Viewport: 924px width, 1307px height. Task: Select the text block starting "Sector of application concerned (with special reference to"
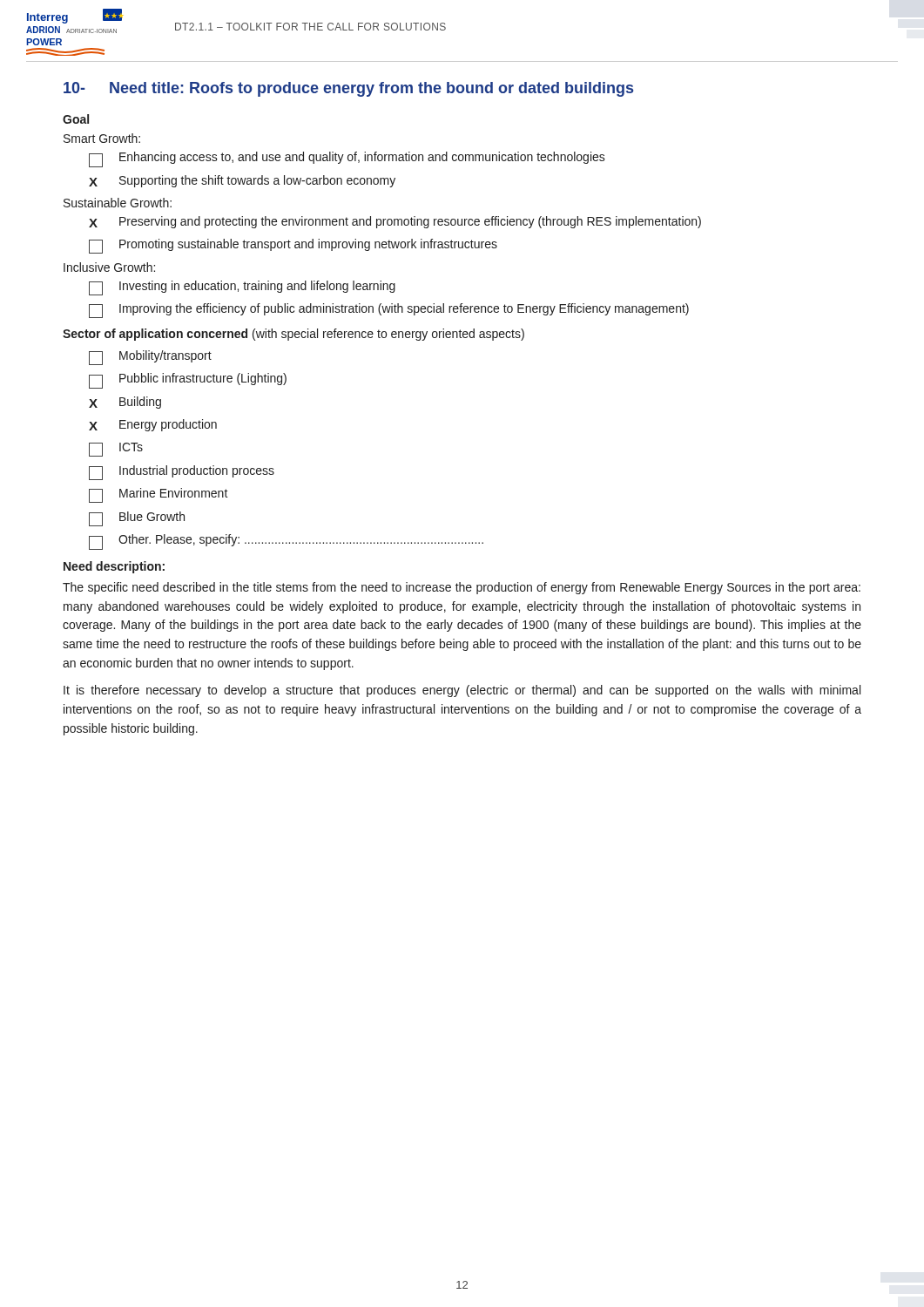294,333
